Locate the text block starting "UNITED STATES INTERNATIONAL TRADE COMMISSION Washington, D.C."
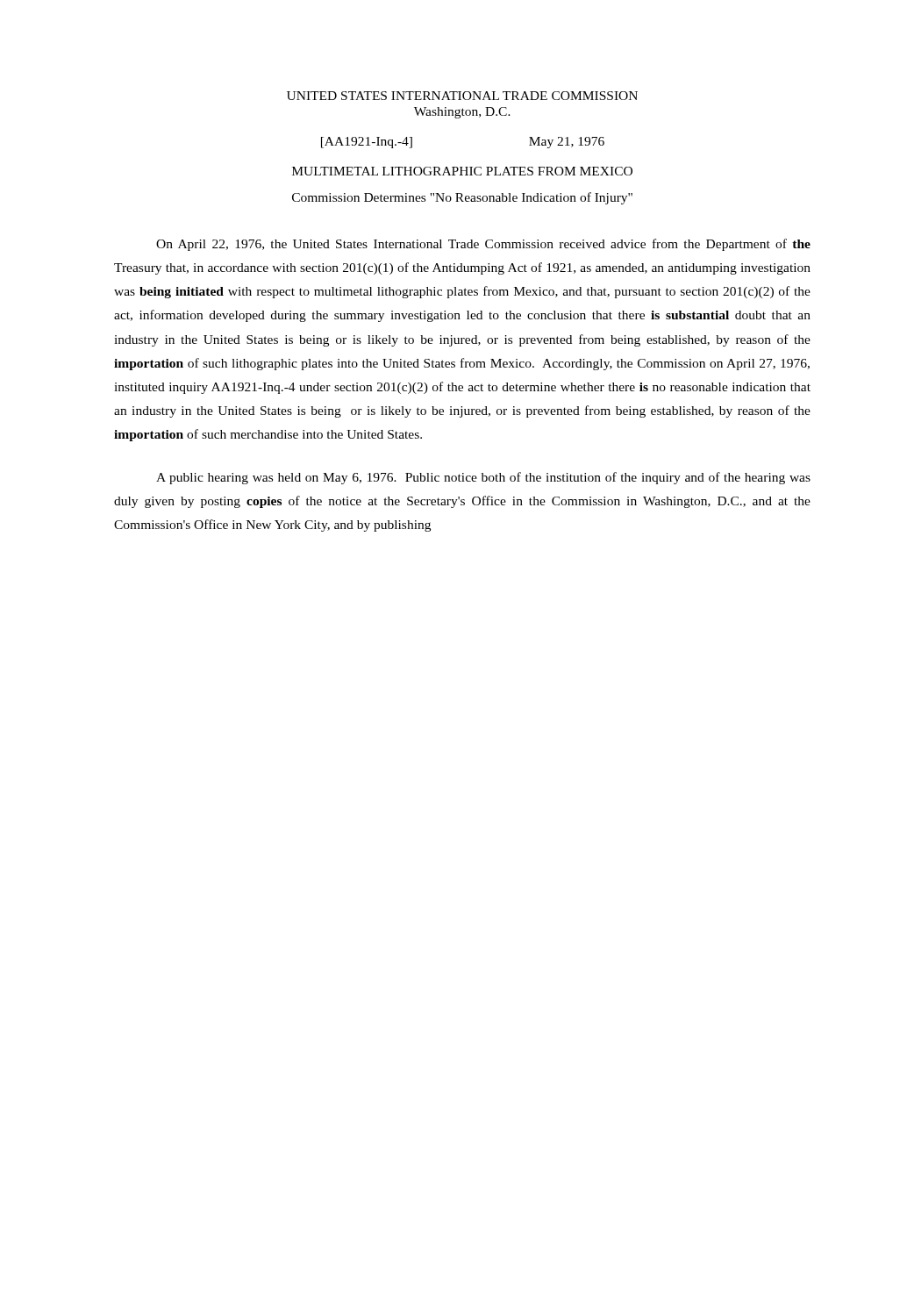The height and width of the screenshot is (1316, 907). click(462, 103)
